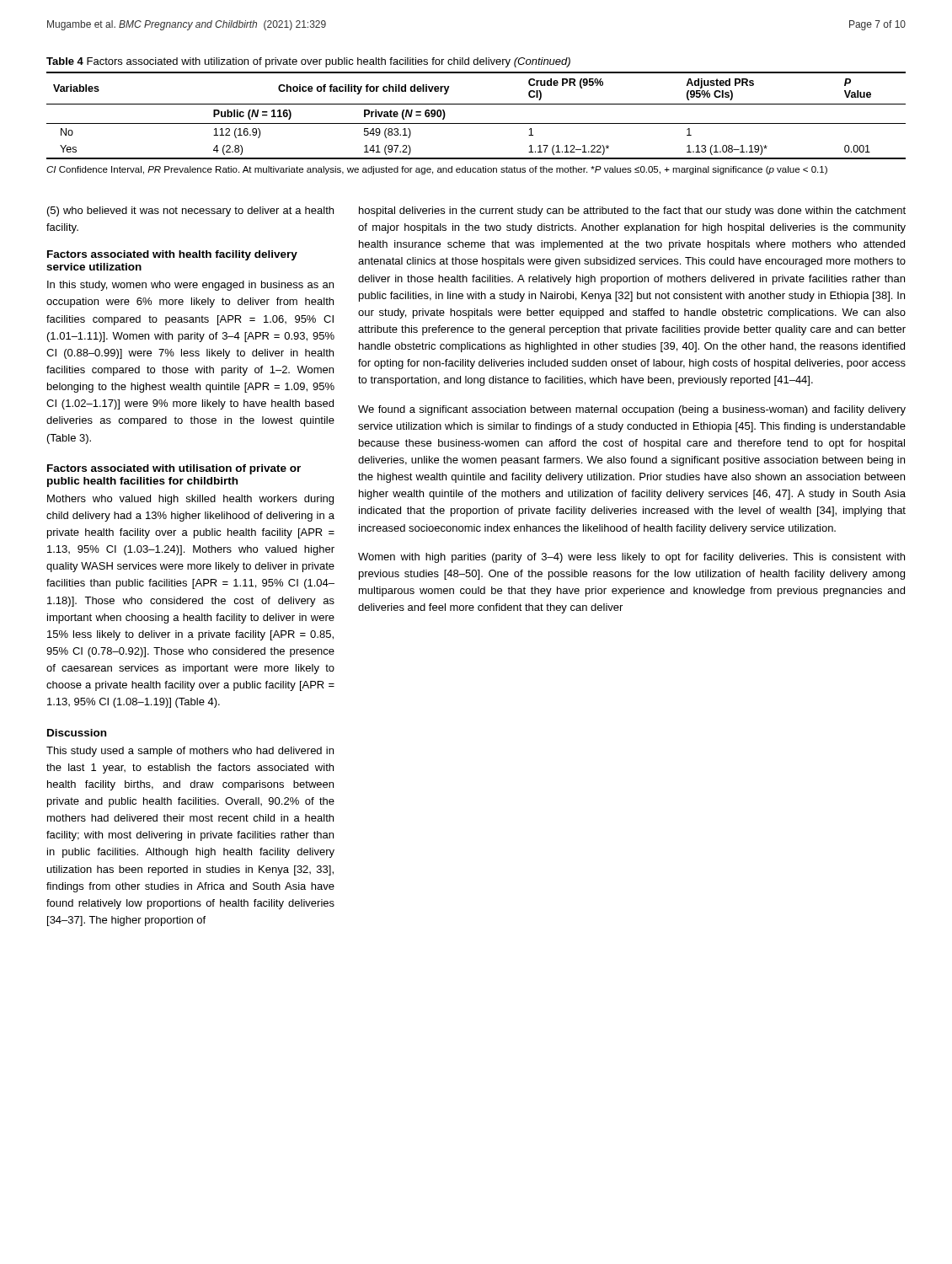Select the text block starting "Factors associated with utilisation of private"
Screen dimensions: 1264x952
(174, 474)
